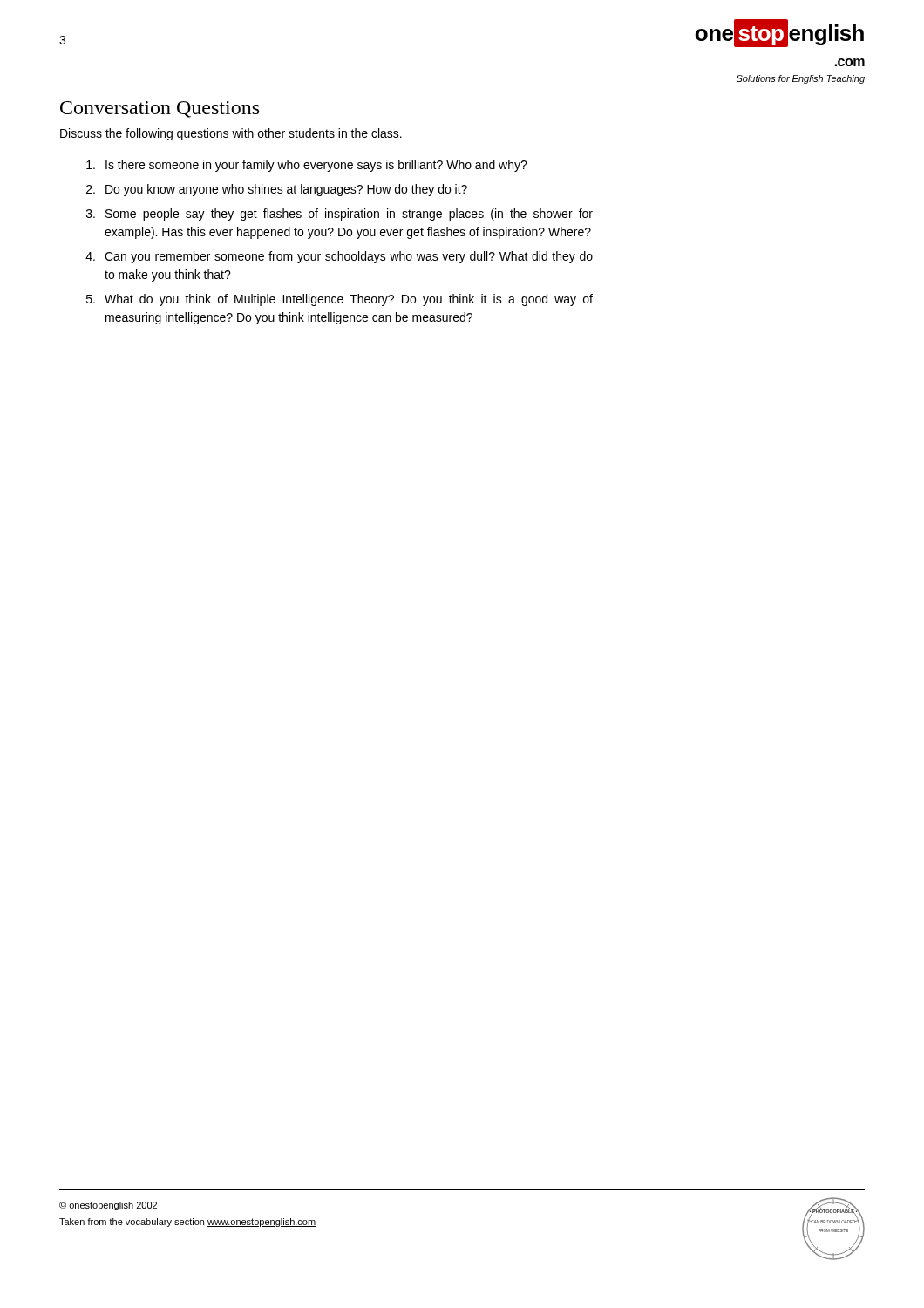Select the logo

click(780, 52)
